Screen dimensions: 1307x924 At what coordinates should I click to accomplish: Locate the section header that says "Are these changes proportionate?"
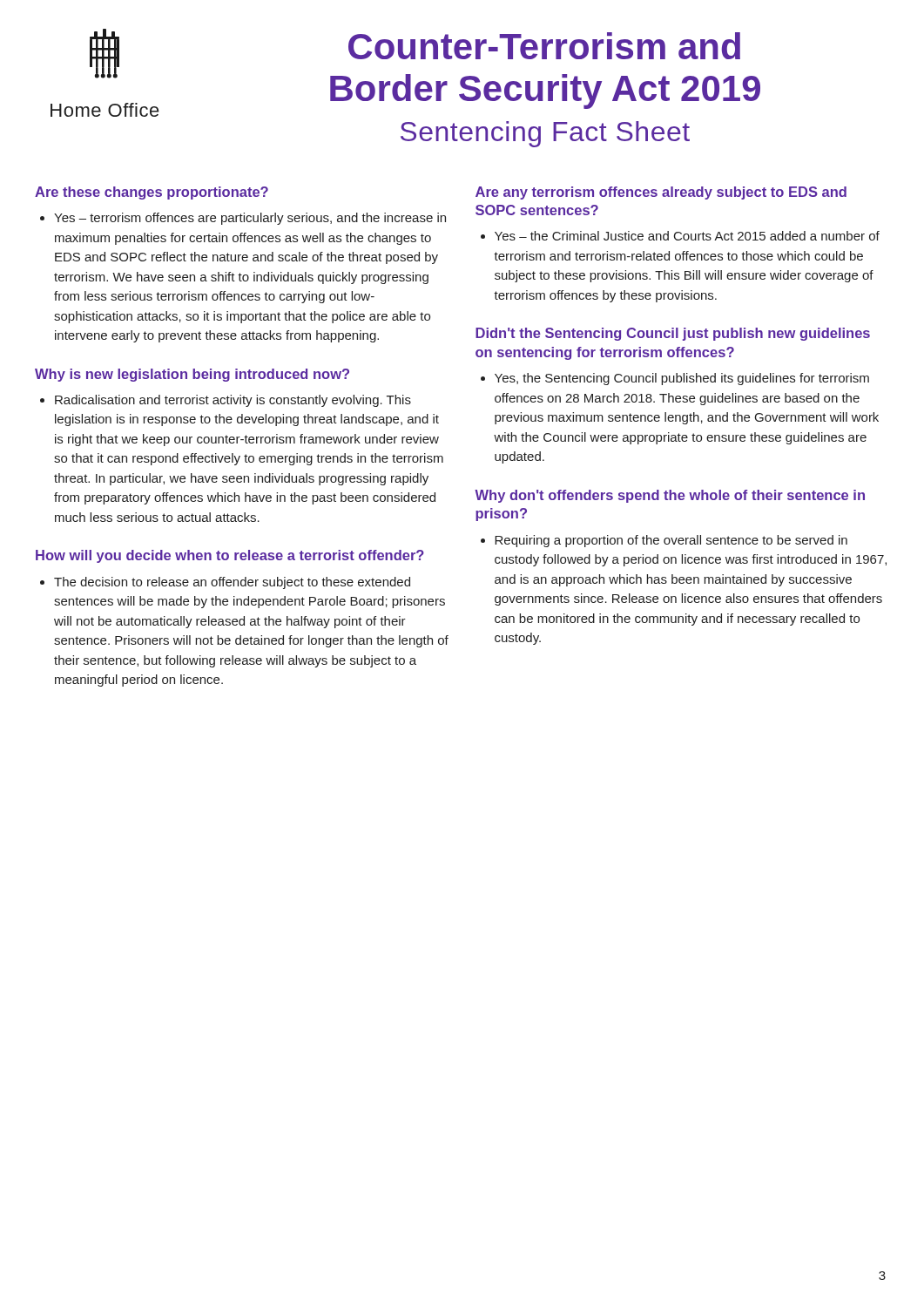click(x=242, y=192)
